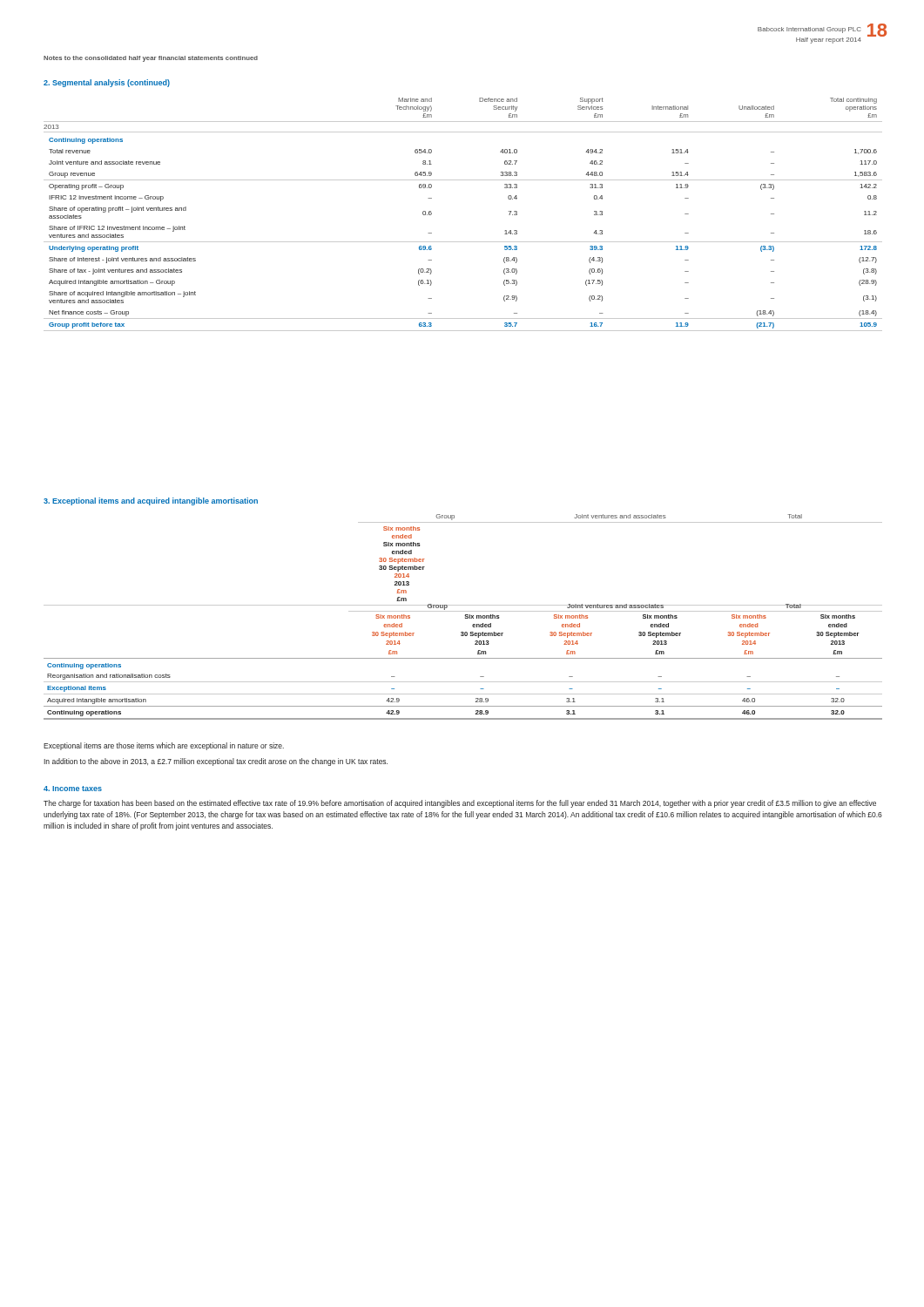Locate the table with the text "Continuing operations"
The image size is (924, 1307).
[x=463, y=213]
